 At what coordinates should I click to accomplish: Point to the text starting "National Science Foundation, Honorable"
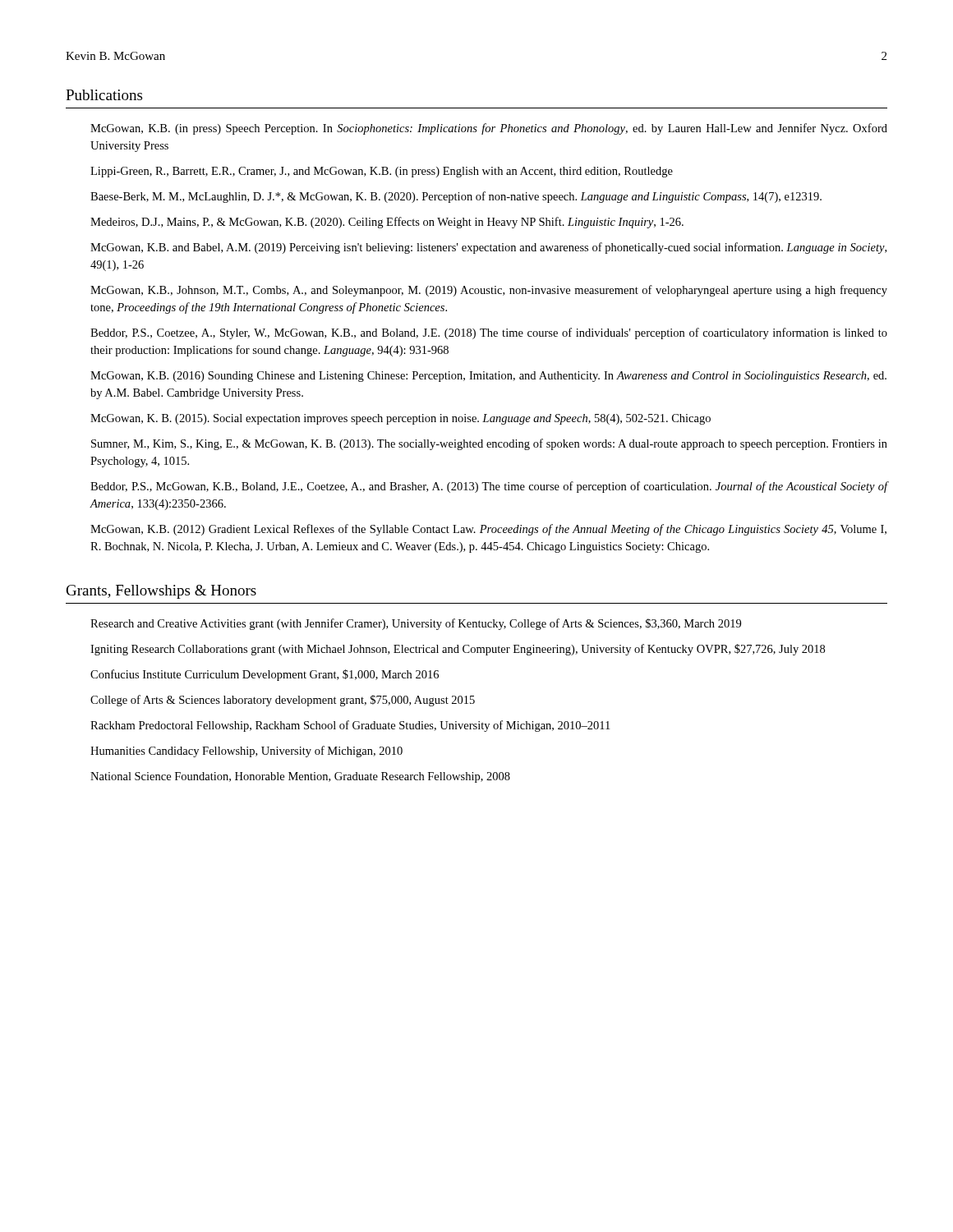[x=300, y=776]
